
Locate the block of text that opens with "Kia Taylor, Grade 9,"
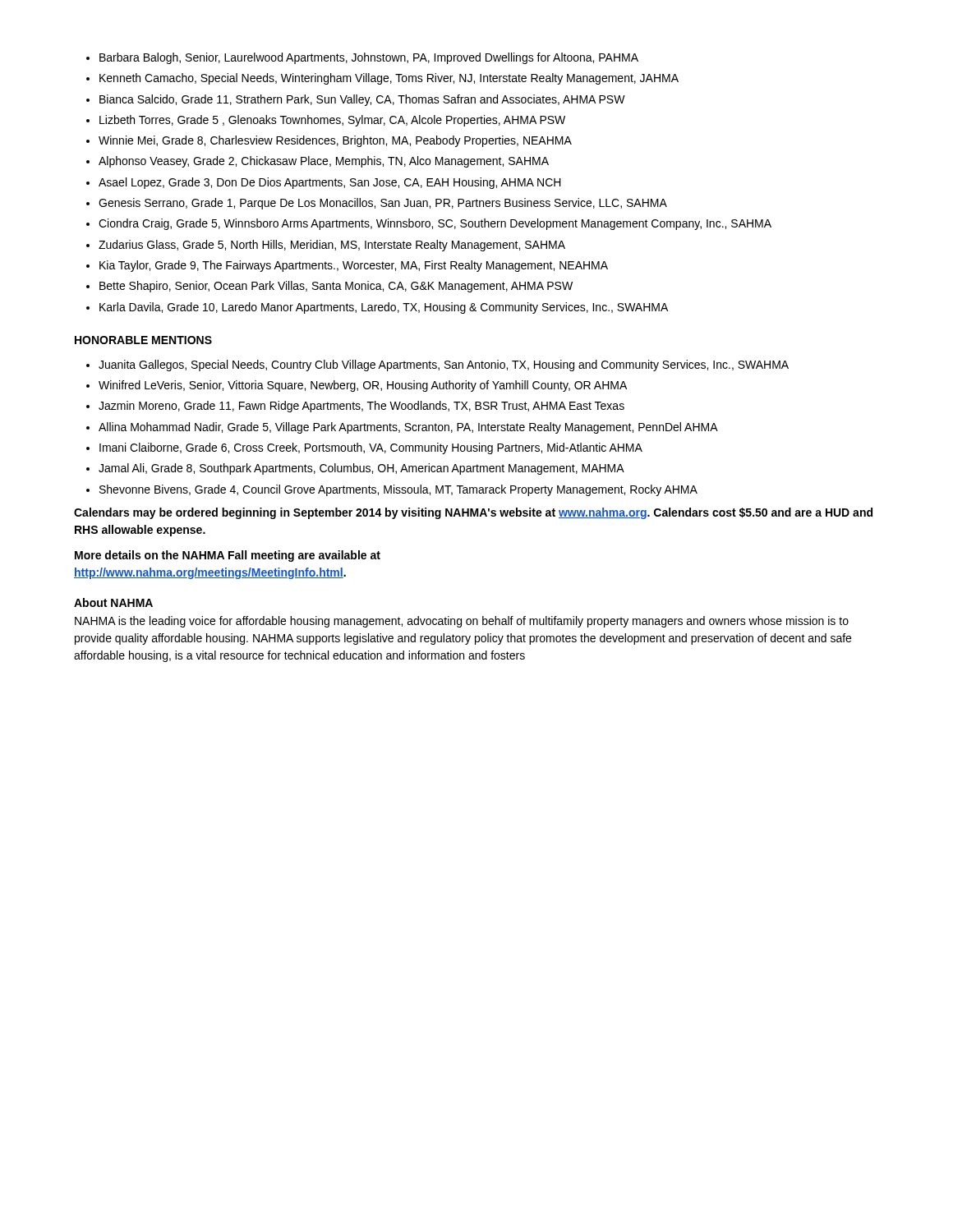point(353,265)
